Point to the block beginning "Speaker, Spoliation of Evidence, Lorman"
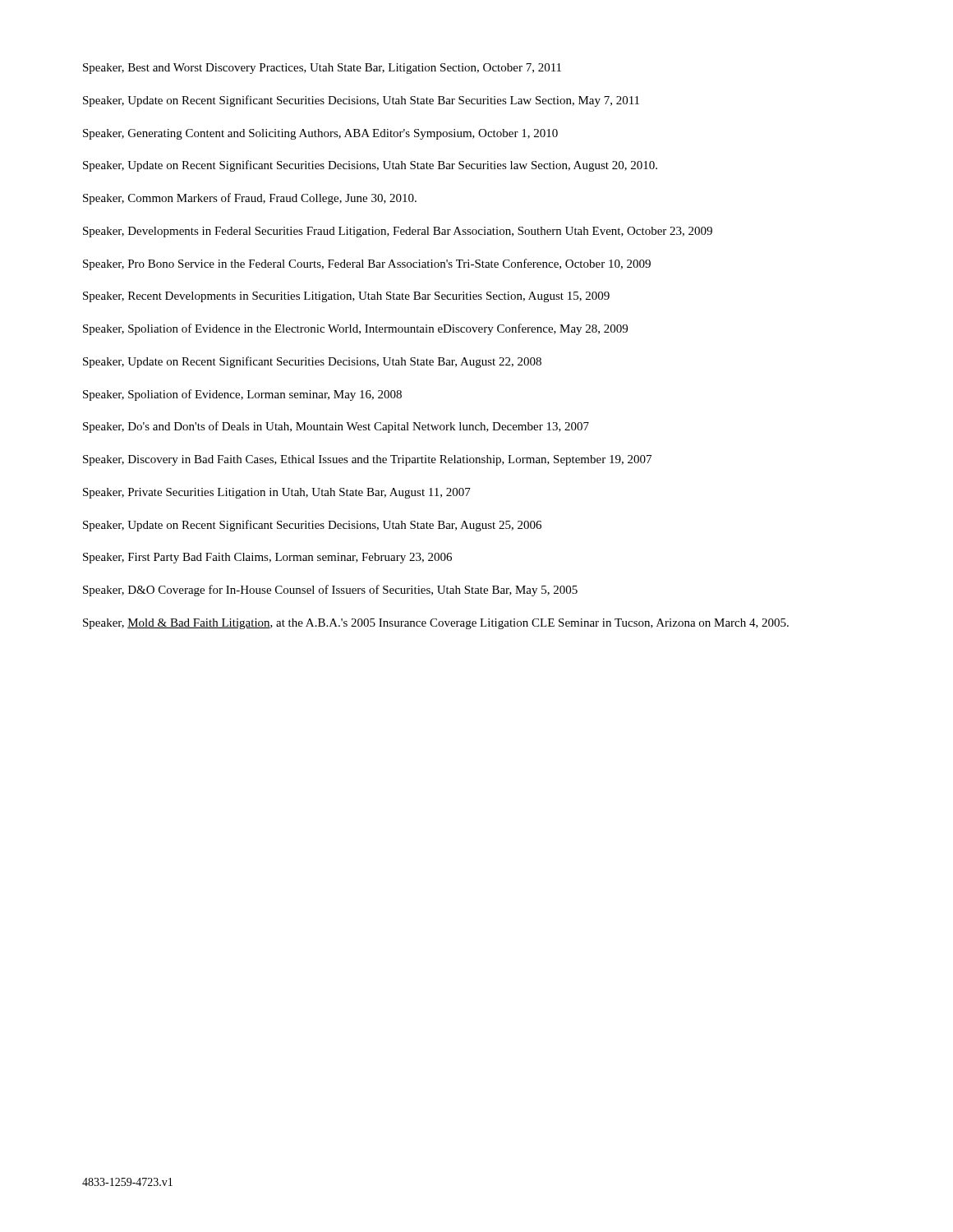Screen dimensions: 1232x953 242,394
